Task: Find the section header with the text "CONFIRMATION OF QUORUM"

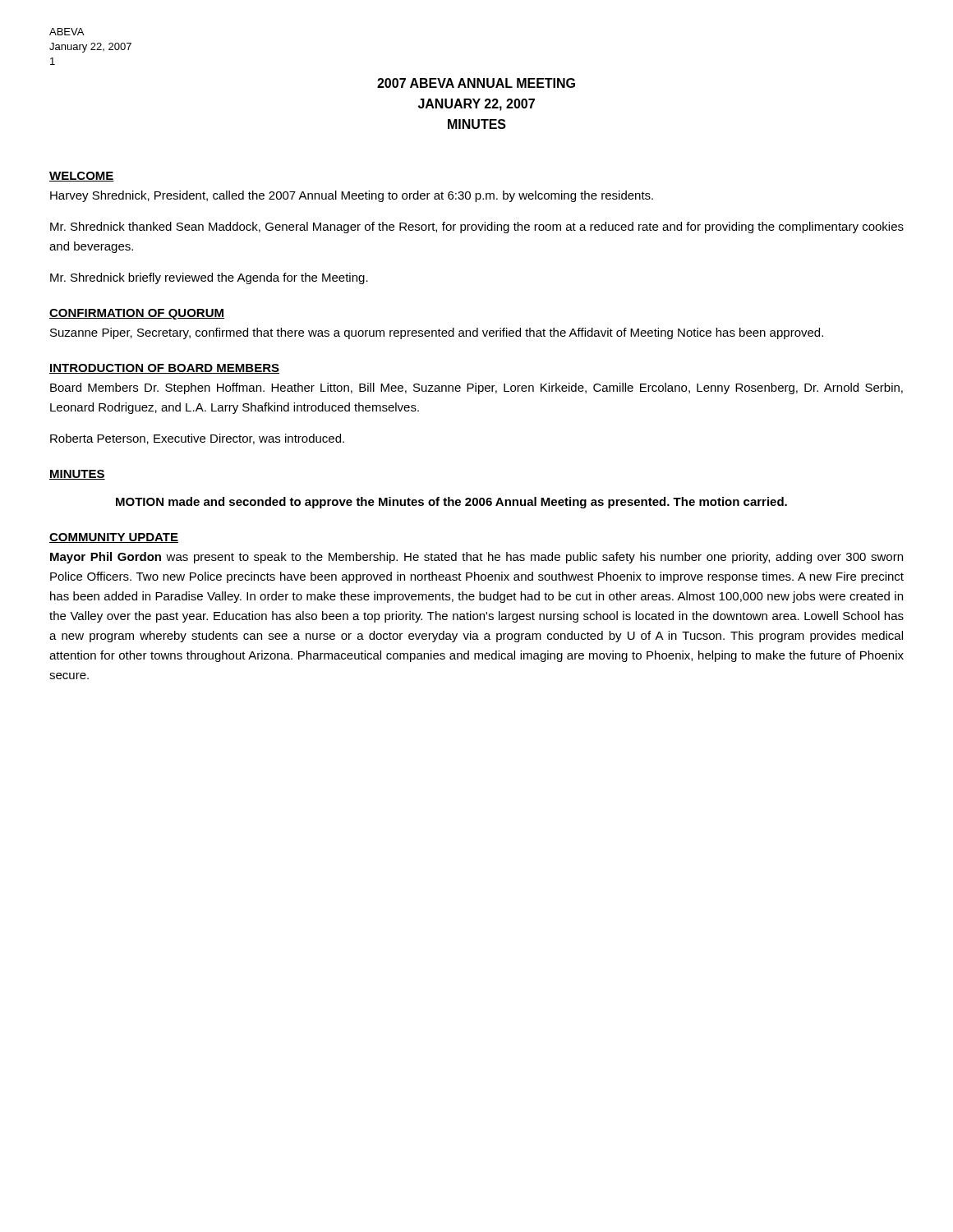Action: (x=137, y=312)
